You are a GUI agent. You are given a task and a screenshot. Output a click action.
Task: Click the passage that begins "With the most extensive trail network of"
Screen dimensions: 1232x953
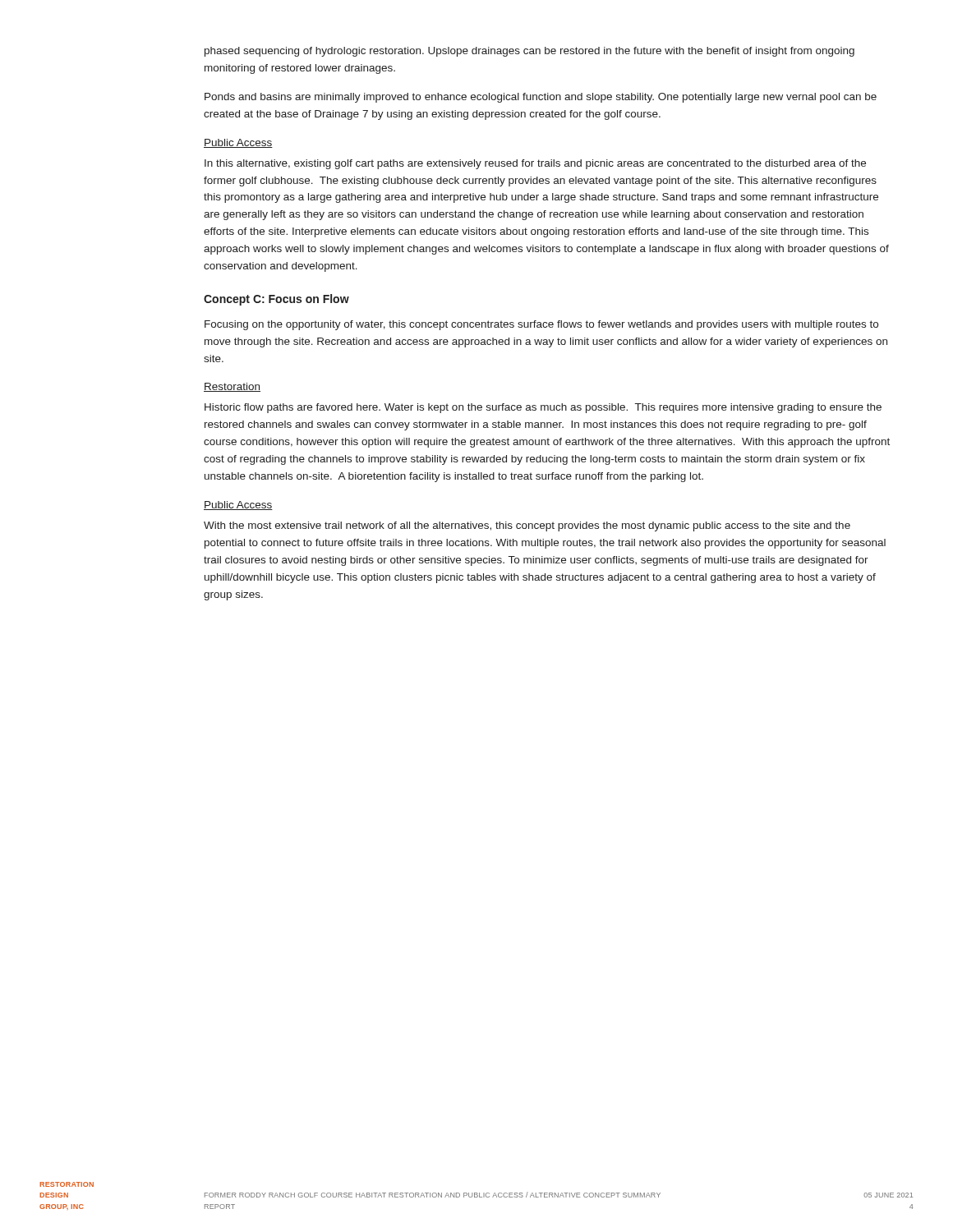point(545,559)
